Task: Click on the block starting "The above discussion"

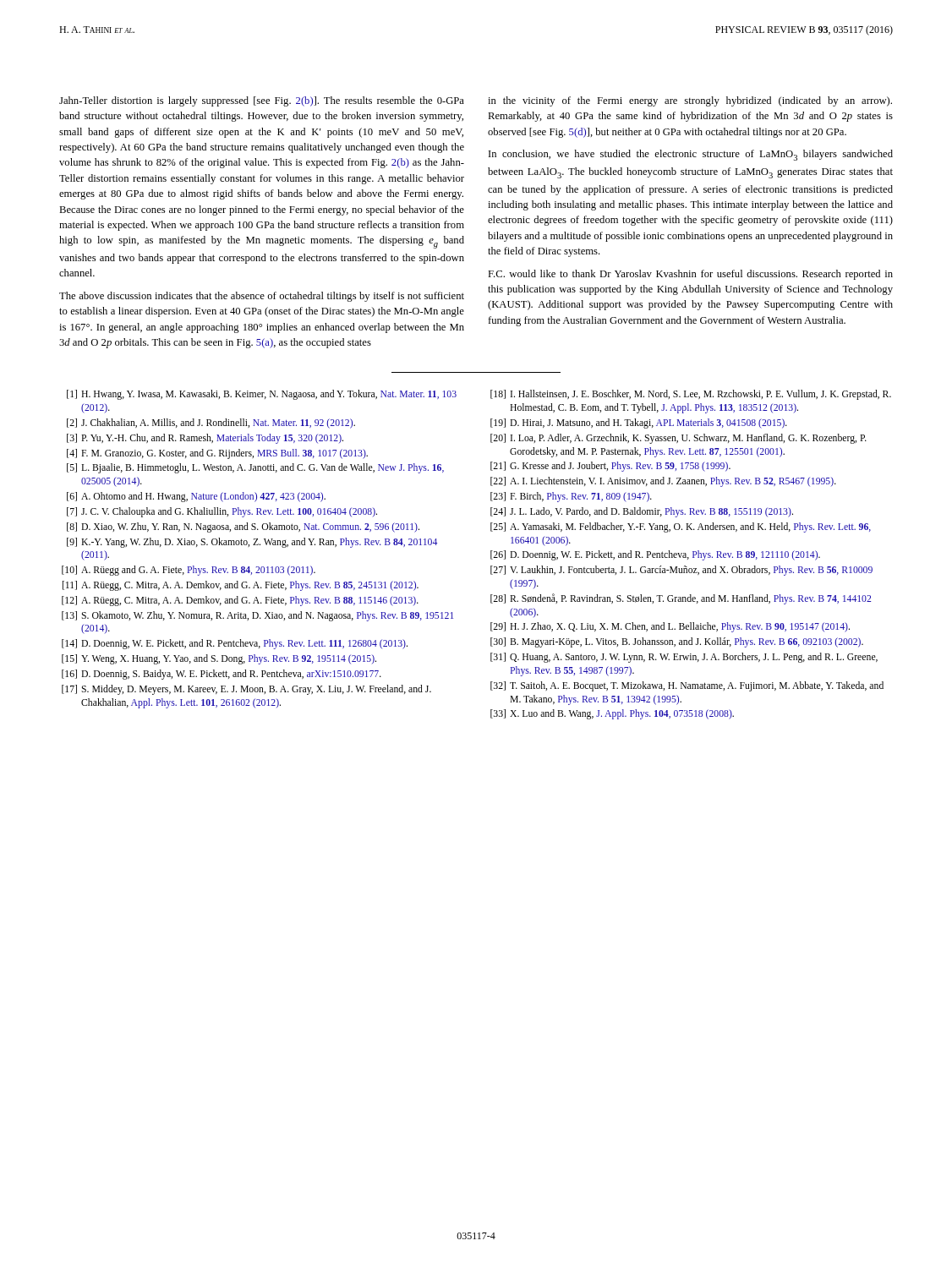Action: coord(262,319)
